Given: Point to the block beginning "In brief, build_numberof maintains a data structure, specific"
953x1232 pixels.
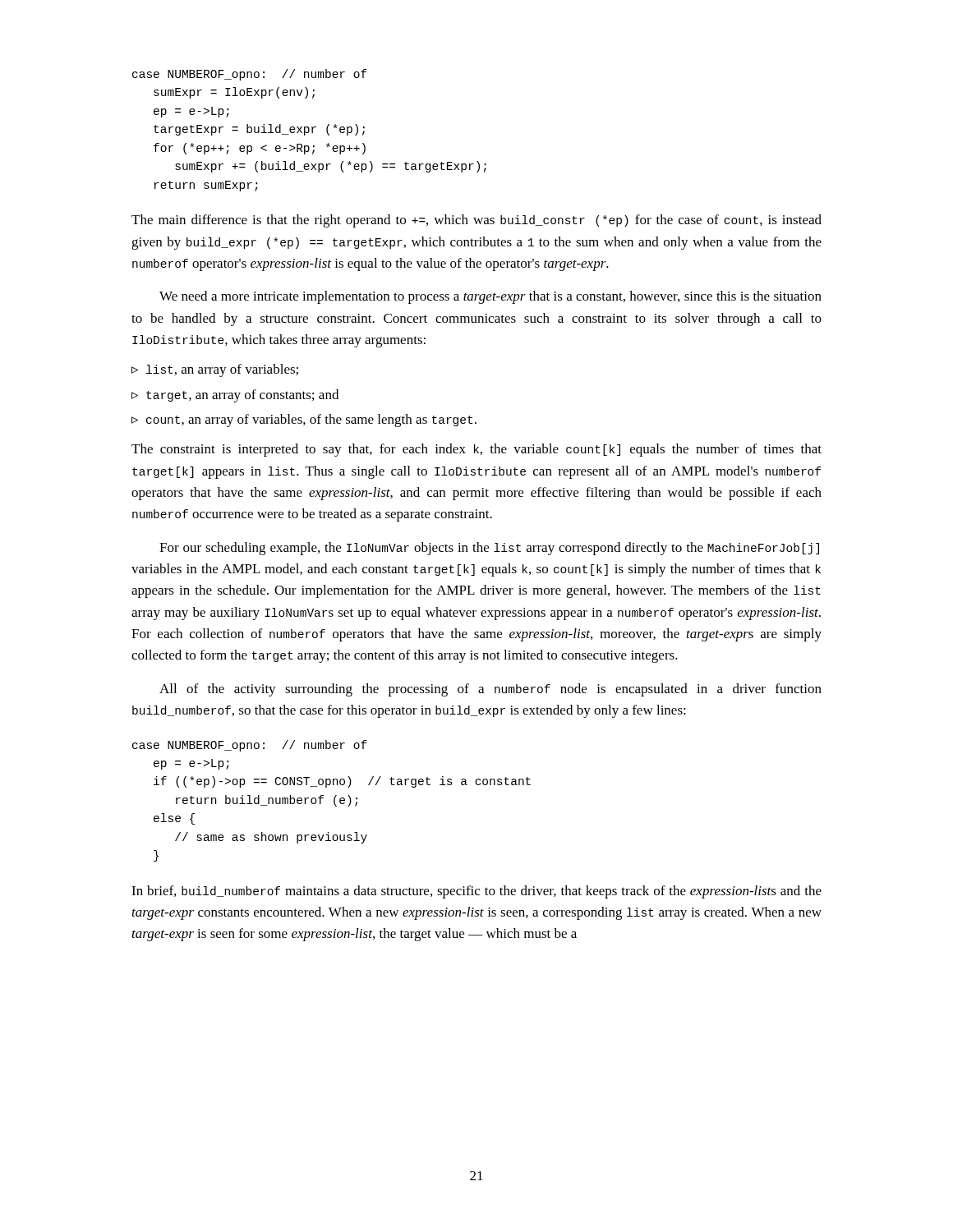Looking at the screenshot, I should coord(476,913).
